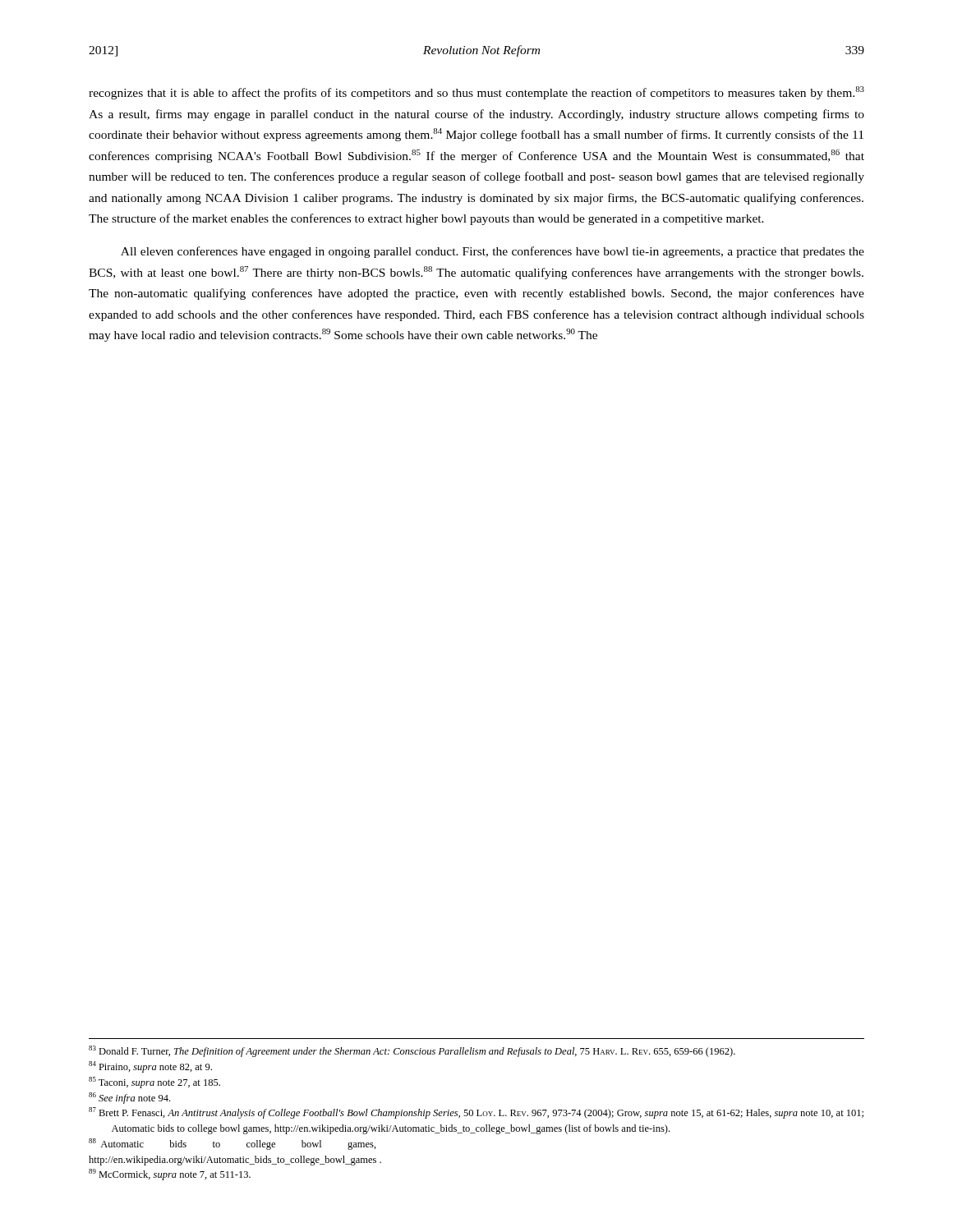953x1232 pixels.
Task: Click on the region starting "recognizes that it is able to affect"
Action: pyautogui.click(x=476, y=156)
